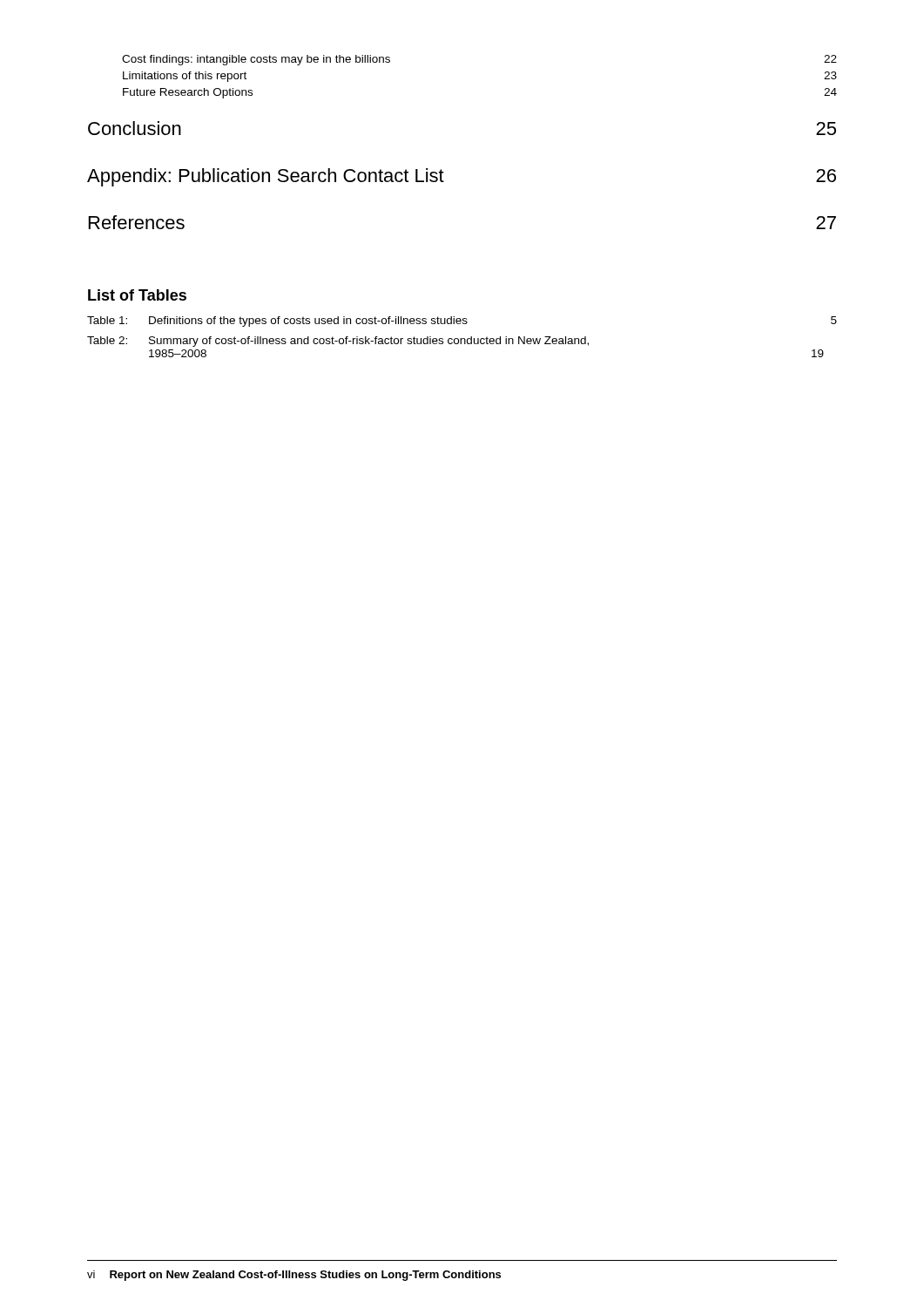
Task: Select the list item that reads "Table 1: Definitions of"
Action: (x=462, y=320)
